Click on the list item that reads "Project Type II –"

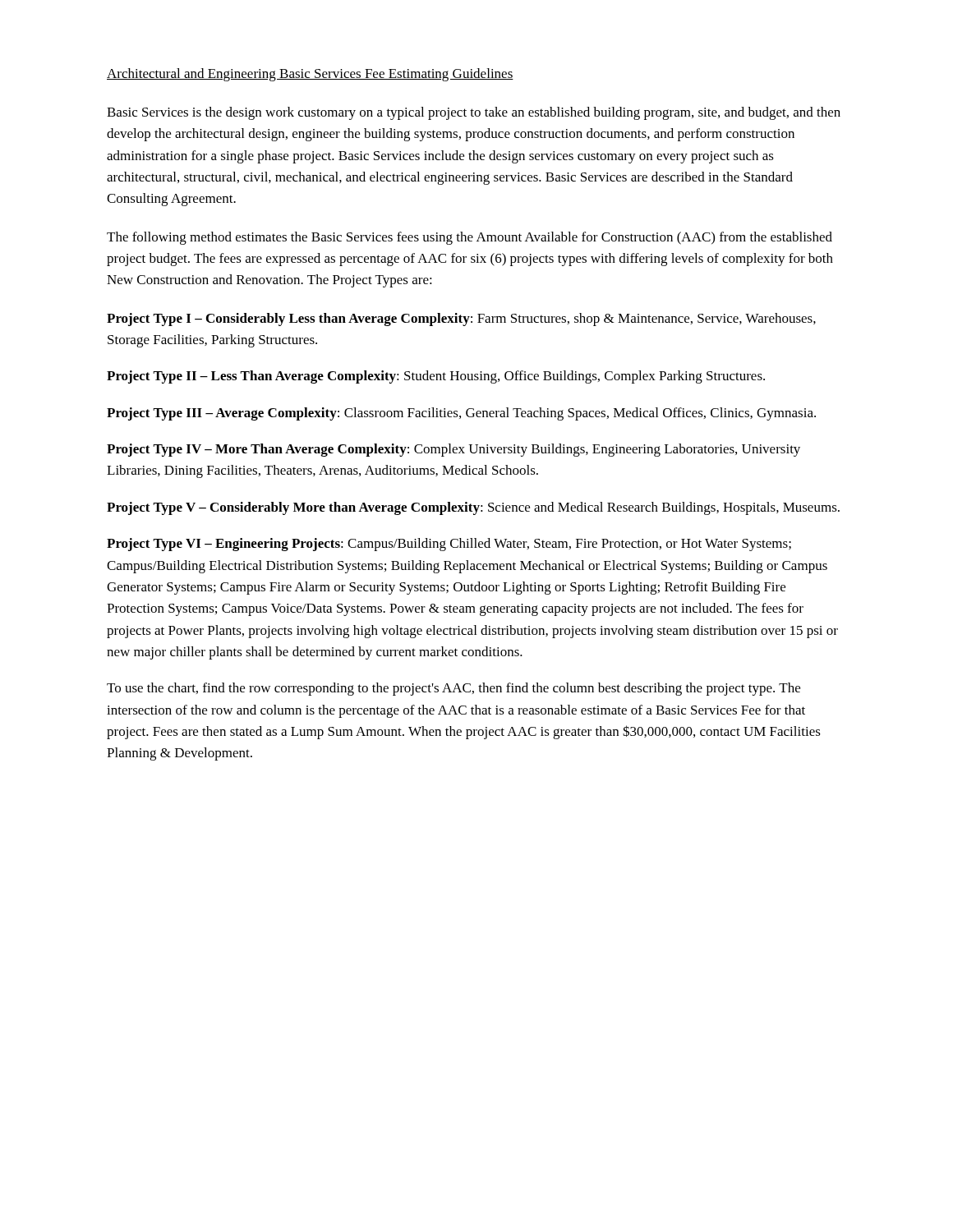point(436,376)
